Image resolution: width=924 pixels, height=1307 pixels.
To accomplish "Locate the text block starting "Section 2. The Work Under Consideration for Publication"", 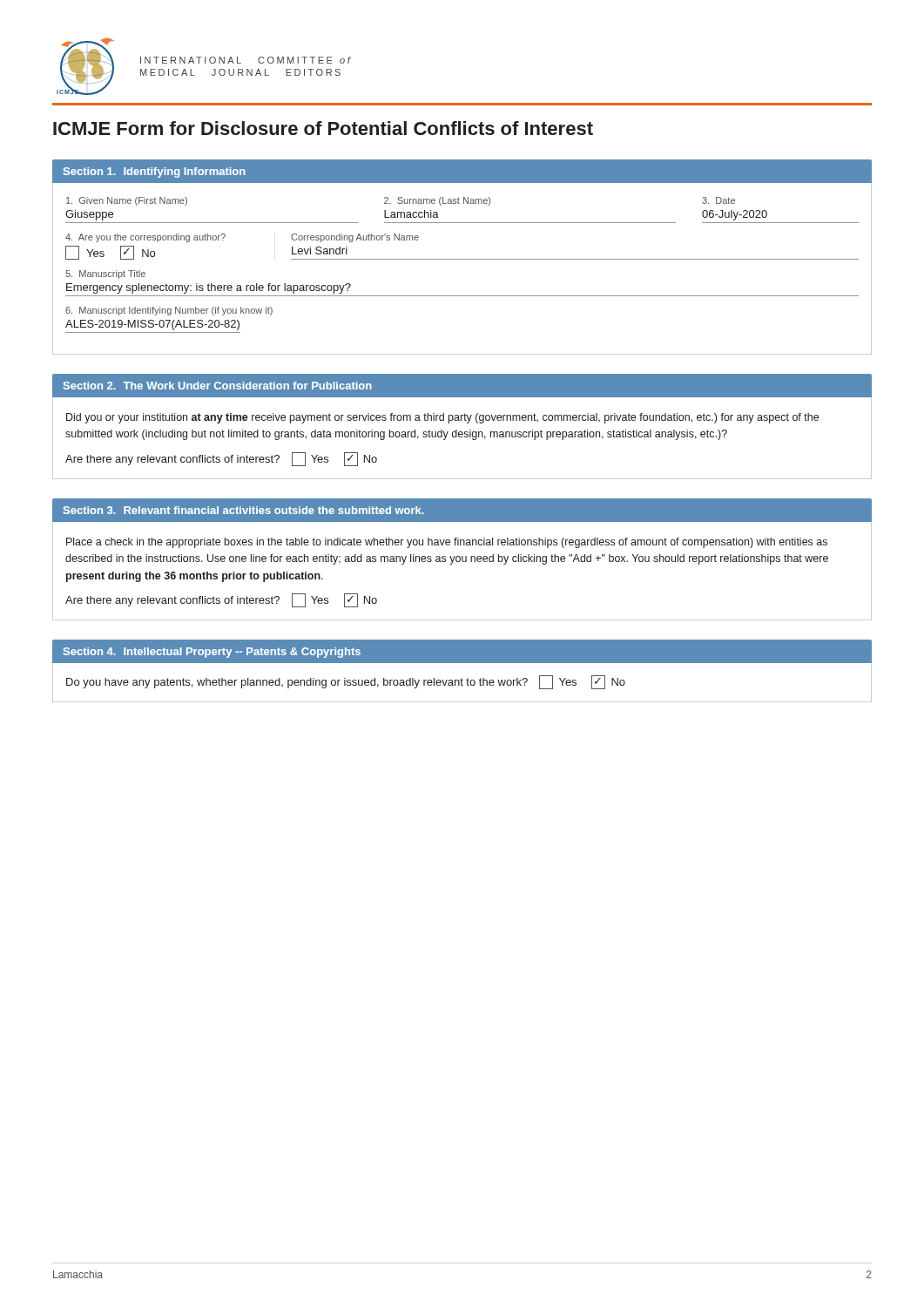I will point(462,386).
